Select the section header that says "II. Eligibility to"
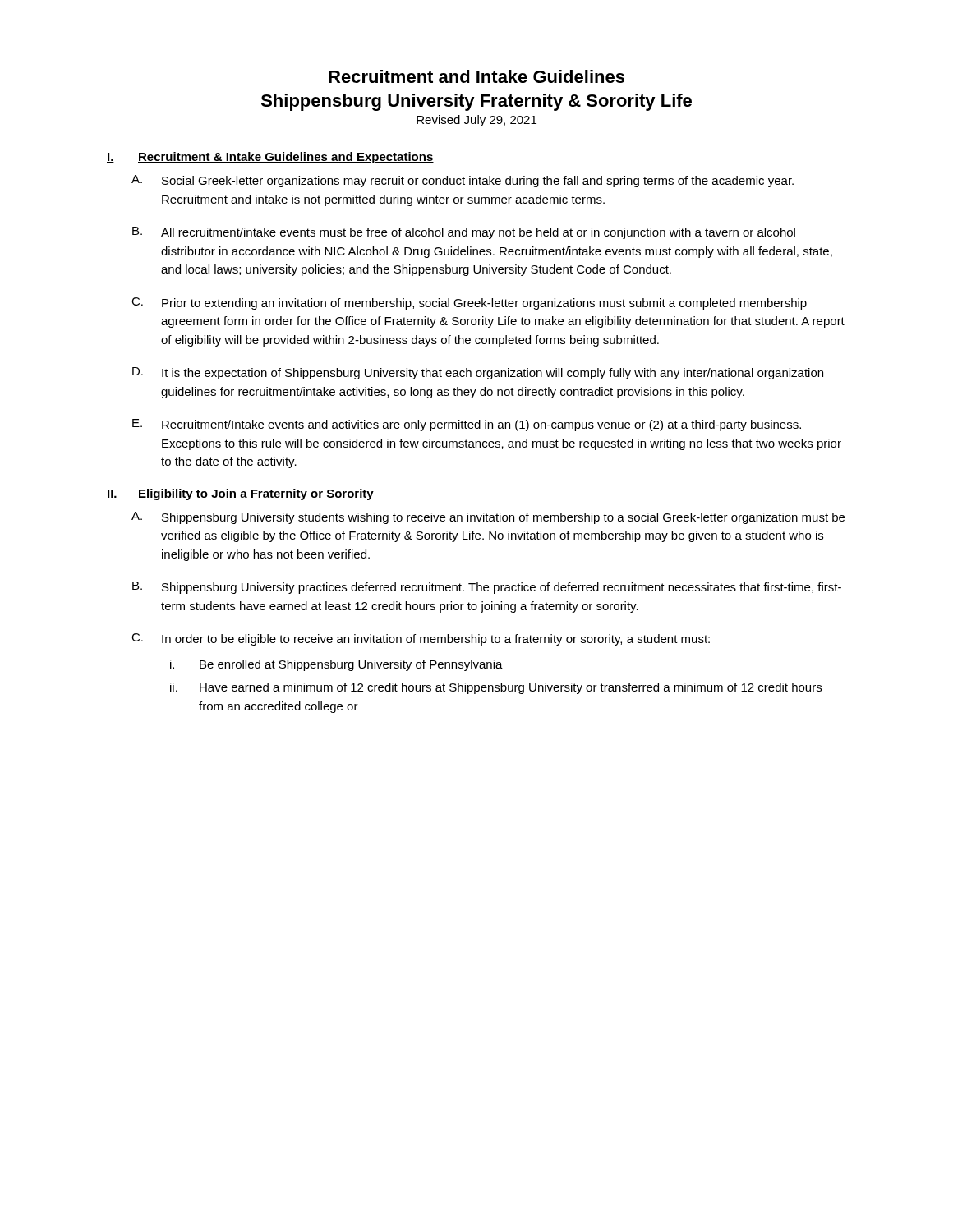Screen dimensions: 1232x953 (x=240, y=493)
